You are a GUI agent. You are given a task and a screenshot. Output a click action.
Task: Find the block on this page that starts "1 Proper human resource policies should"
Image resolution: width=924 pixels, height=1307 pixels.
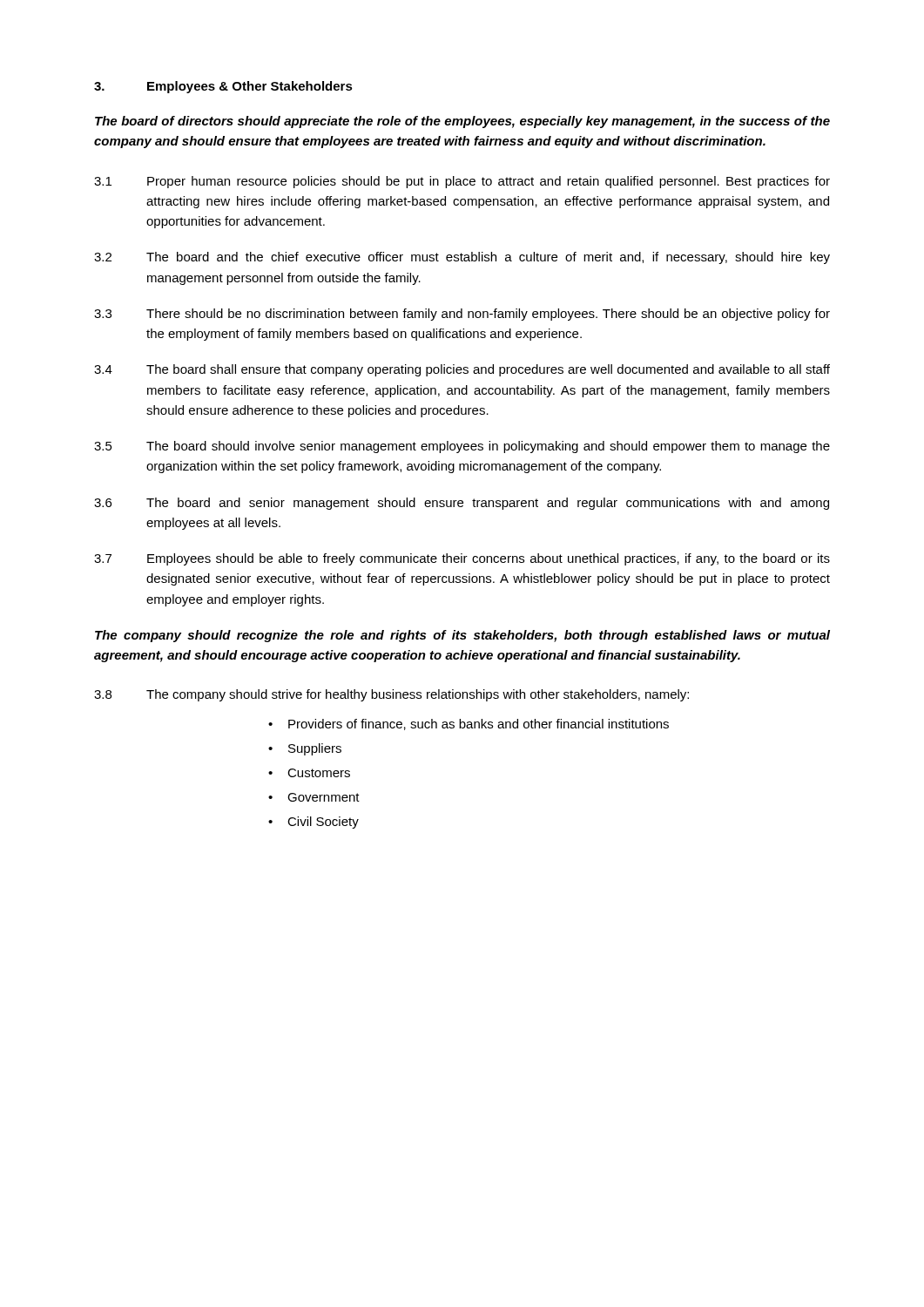coord(462,201)
